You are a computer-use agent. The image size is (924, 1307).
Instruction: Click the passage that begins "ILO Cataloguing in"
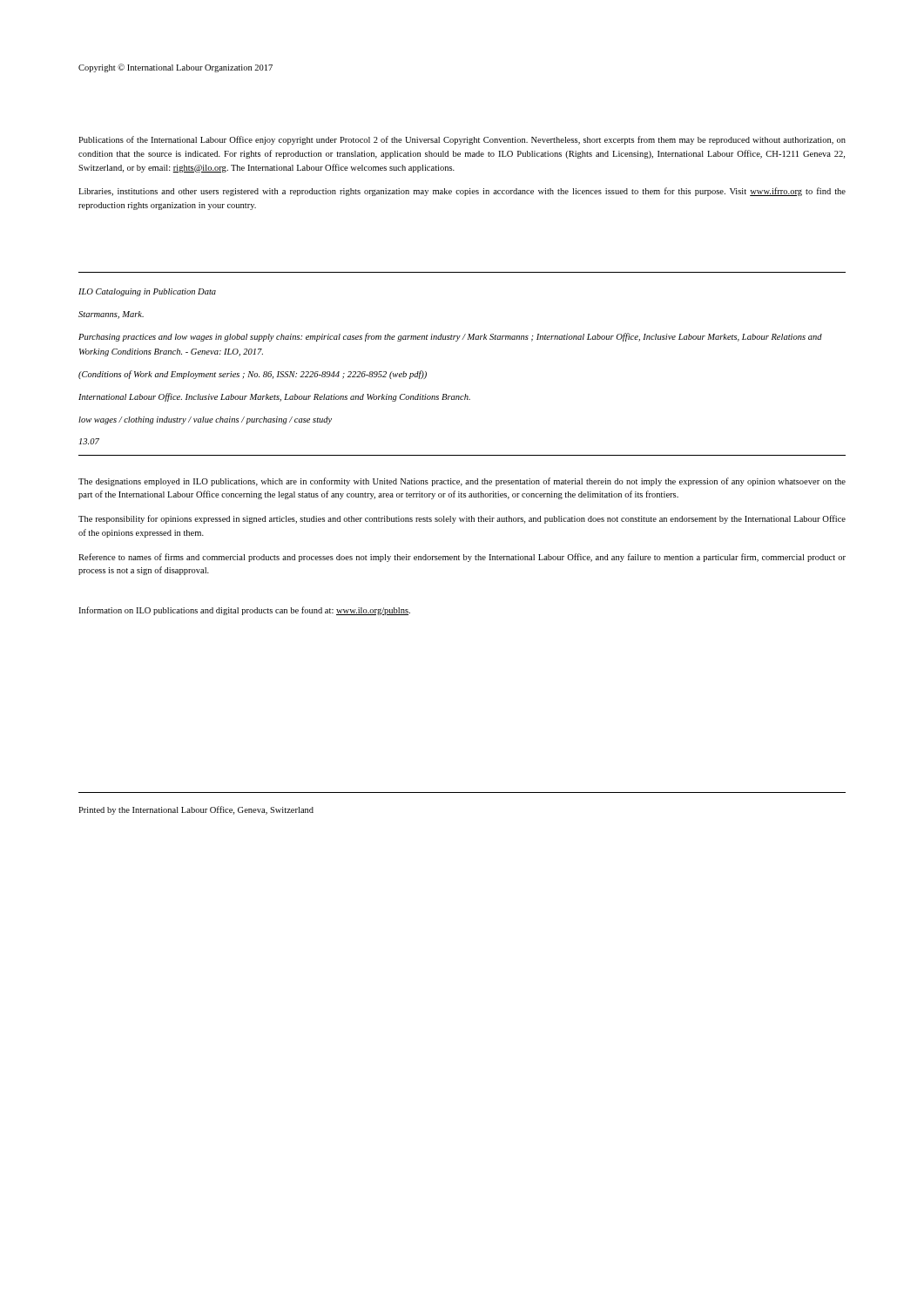point(147,291)
